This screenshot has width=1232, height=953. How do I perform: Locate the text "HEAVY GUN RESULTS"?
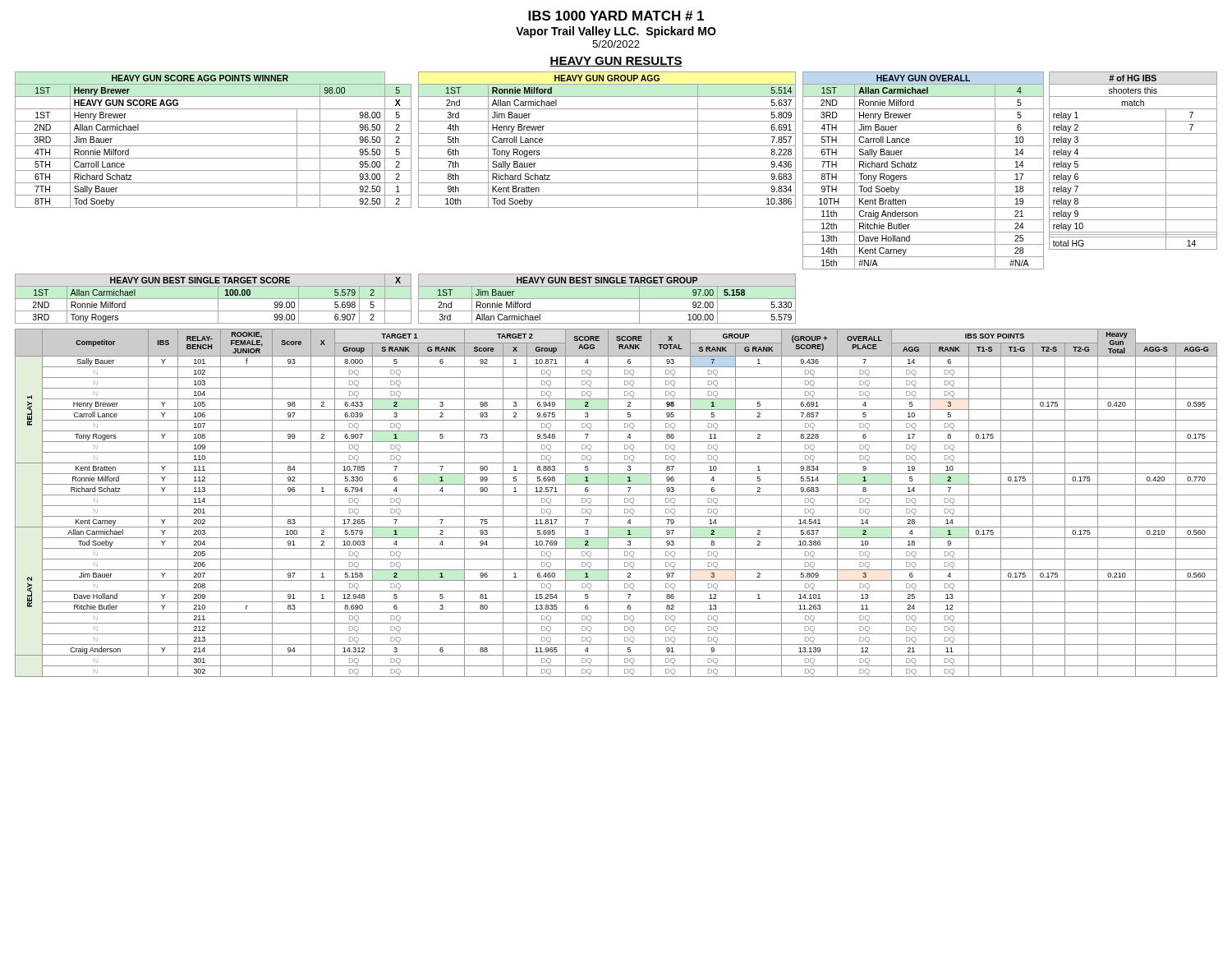616,60
